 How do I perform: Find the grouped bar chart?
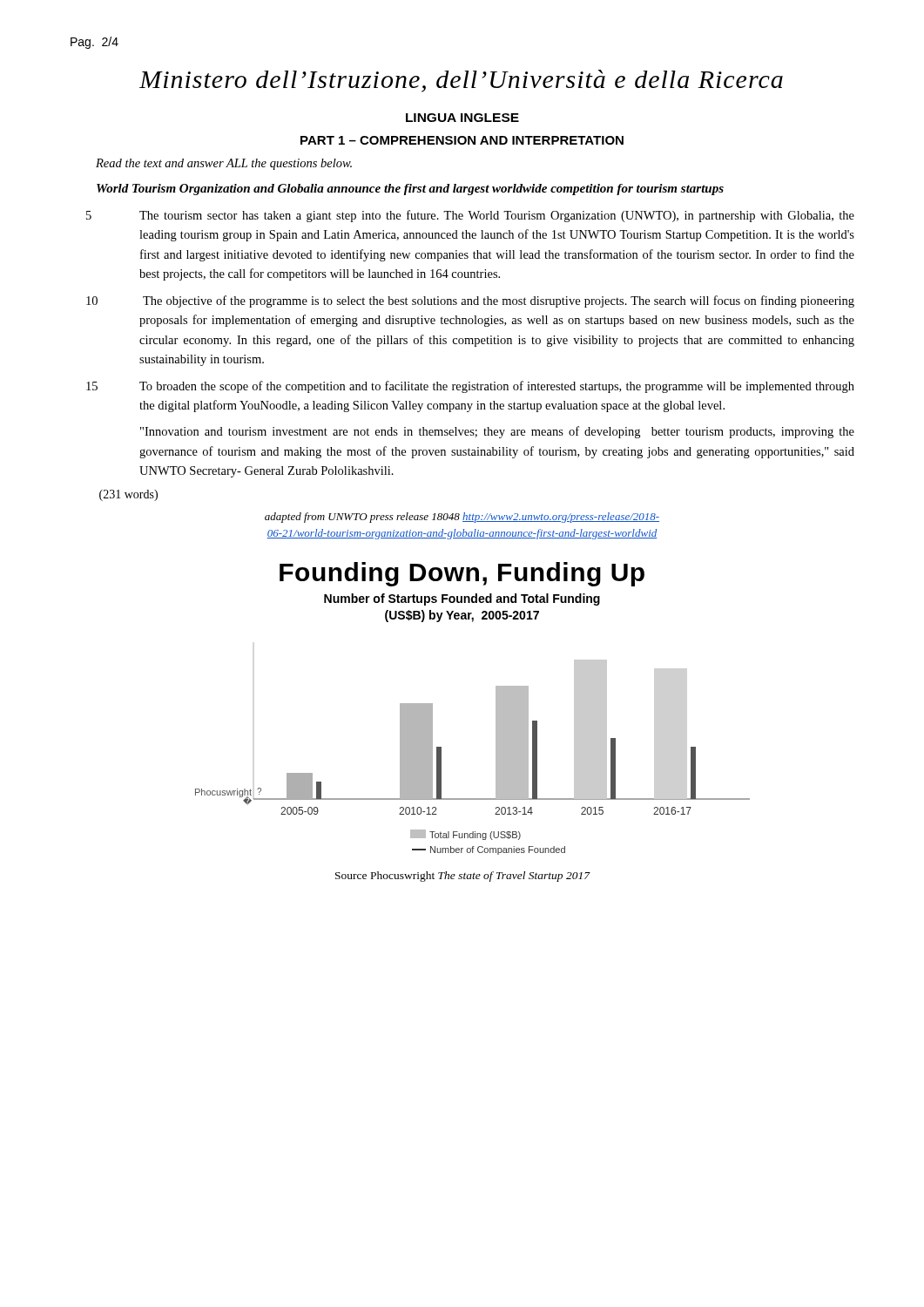[x=462, y=710]
